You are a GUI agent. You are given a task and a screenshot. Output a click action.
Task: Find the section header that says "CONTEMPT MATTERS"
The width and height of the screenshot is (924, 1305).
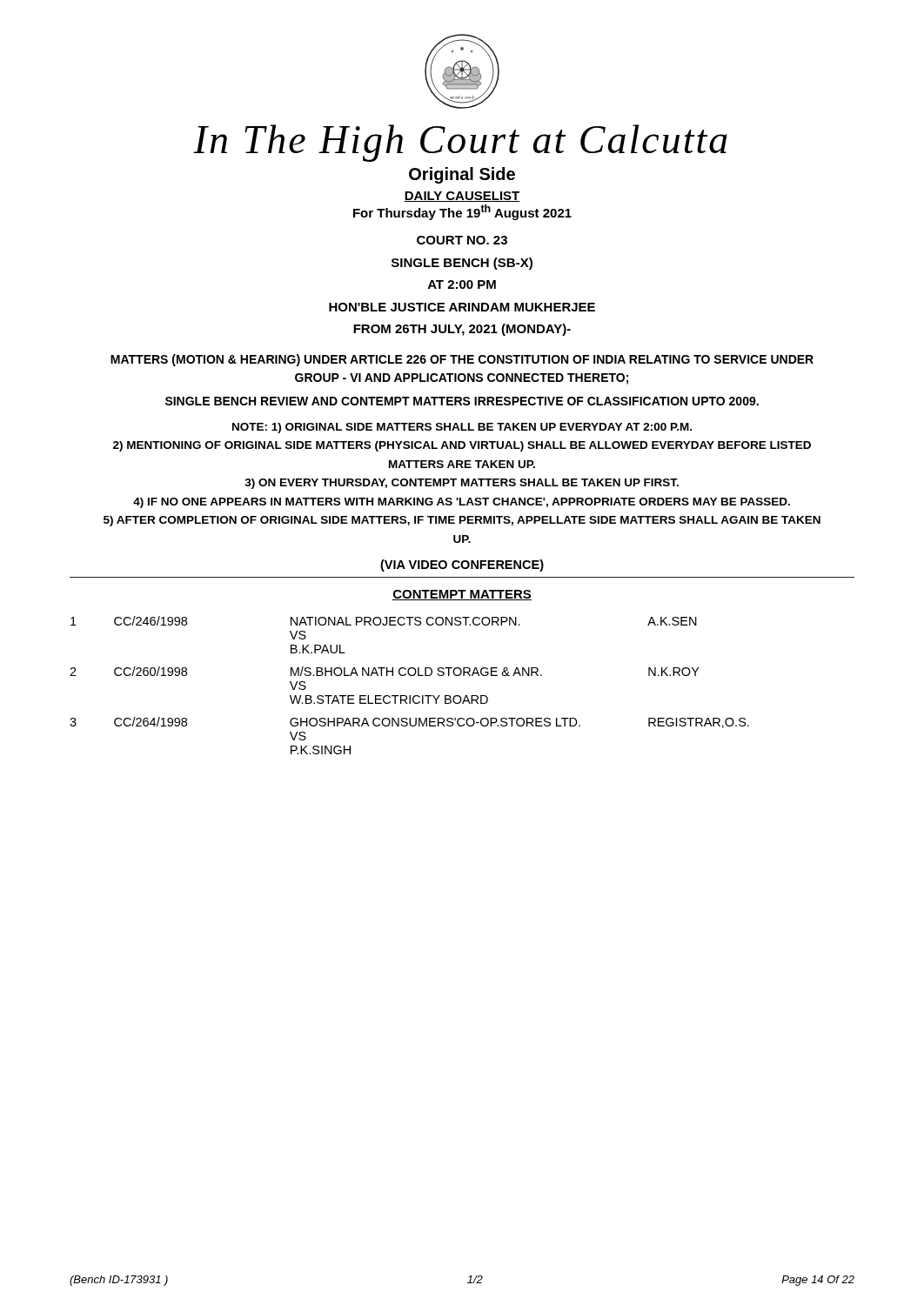(462, 593)
